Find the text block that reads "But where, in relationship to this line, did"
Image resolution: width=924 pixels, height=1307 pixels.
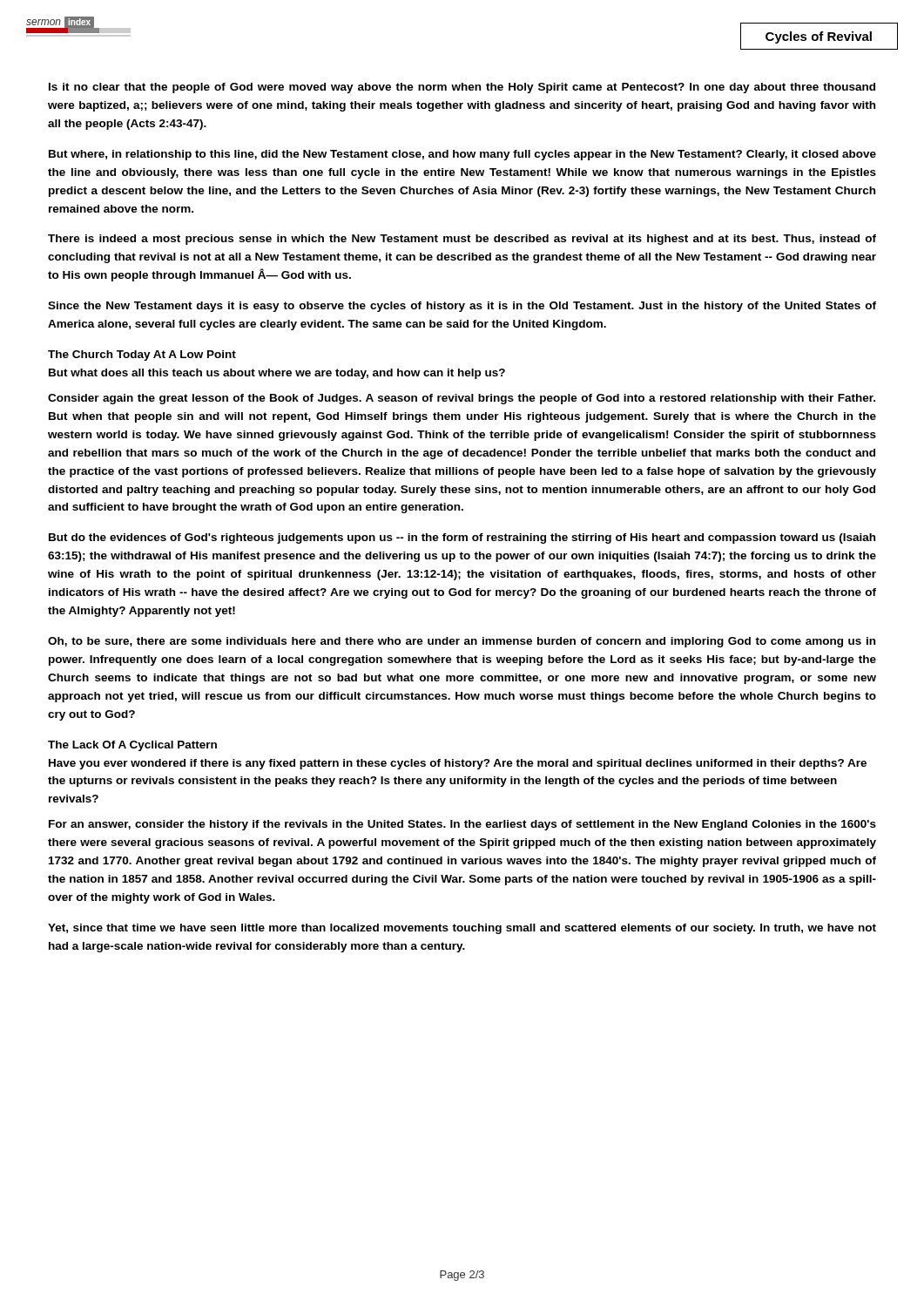point(462,181)
